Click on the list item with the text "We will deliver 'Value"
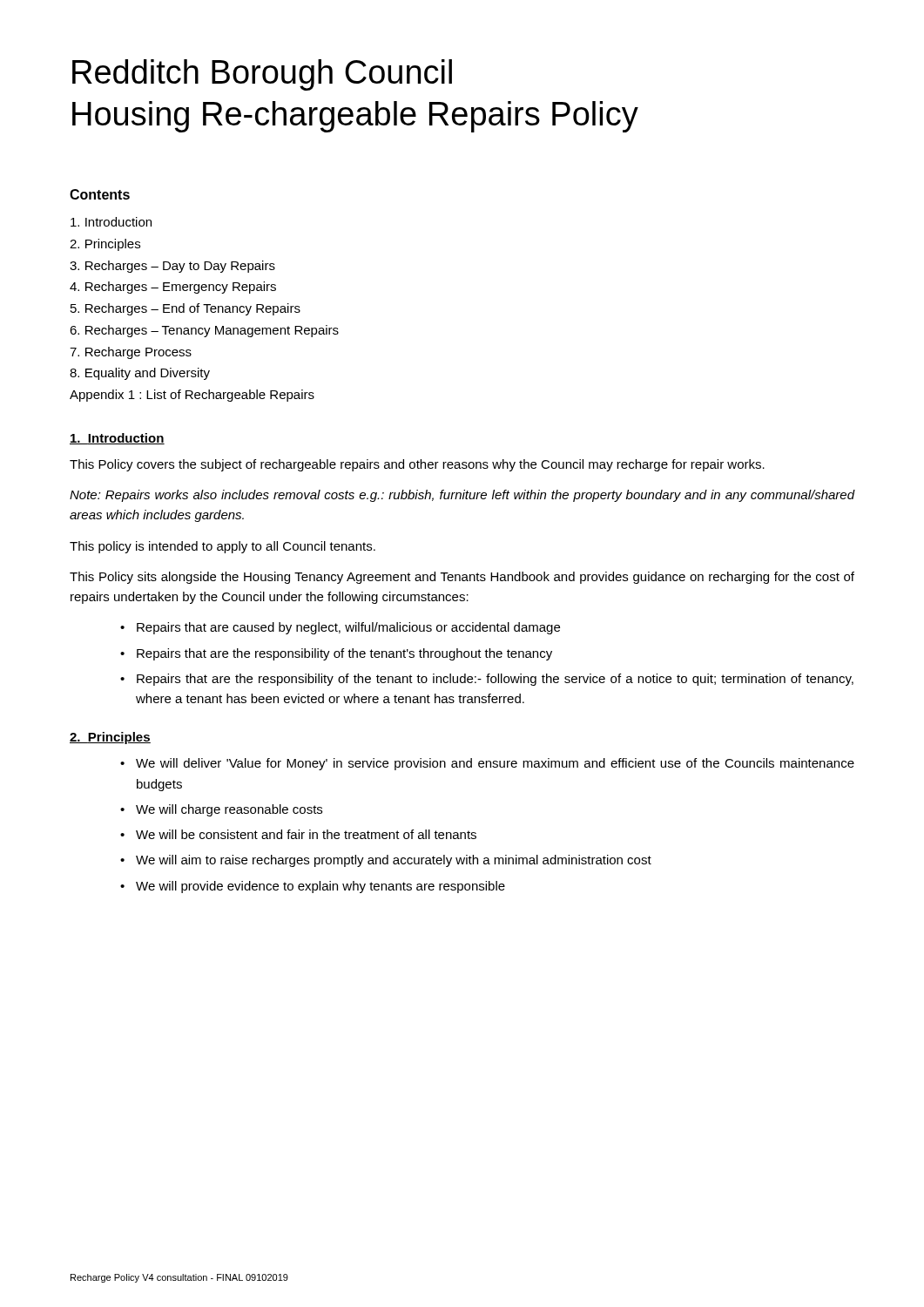The width and height of the screenshot is (924, 1307). coord(495,773)
